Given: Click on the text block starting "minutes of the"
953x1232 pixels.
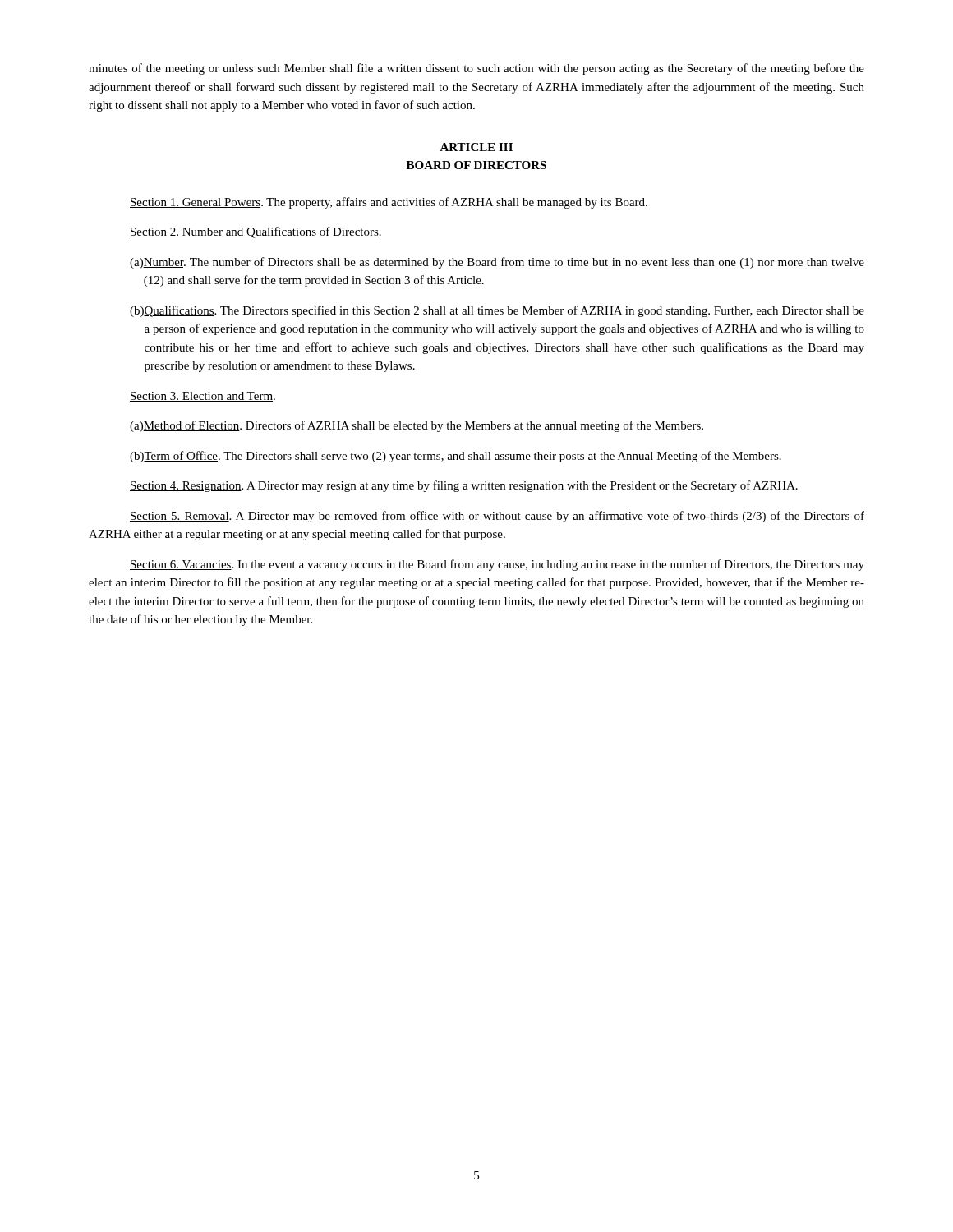Looking at the screenshot, I should point(476,87).
